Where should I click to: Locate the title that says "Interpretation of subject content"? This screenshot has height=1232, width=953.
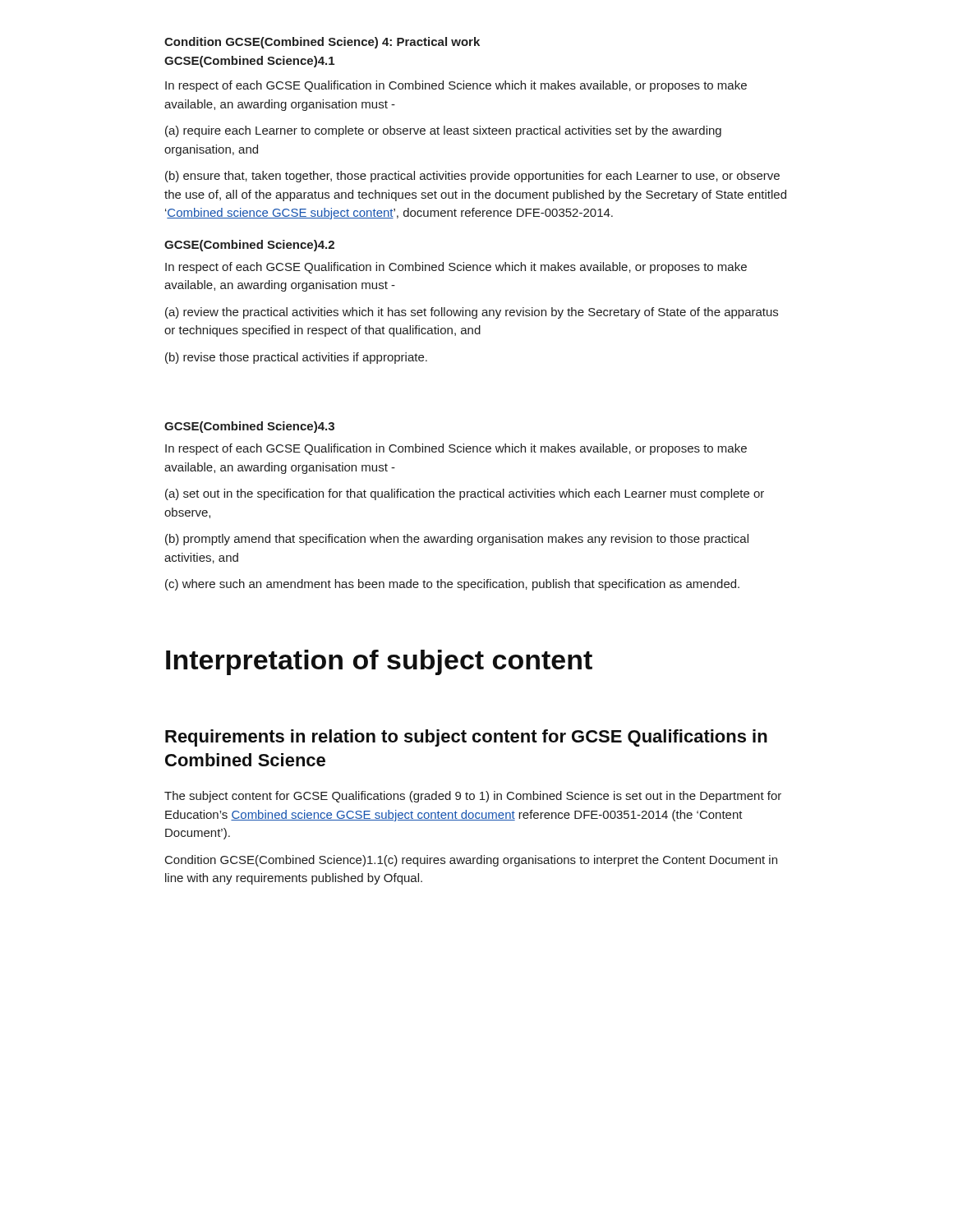(x=378, y=659)
